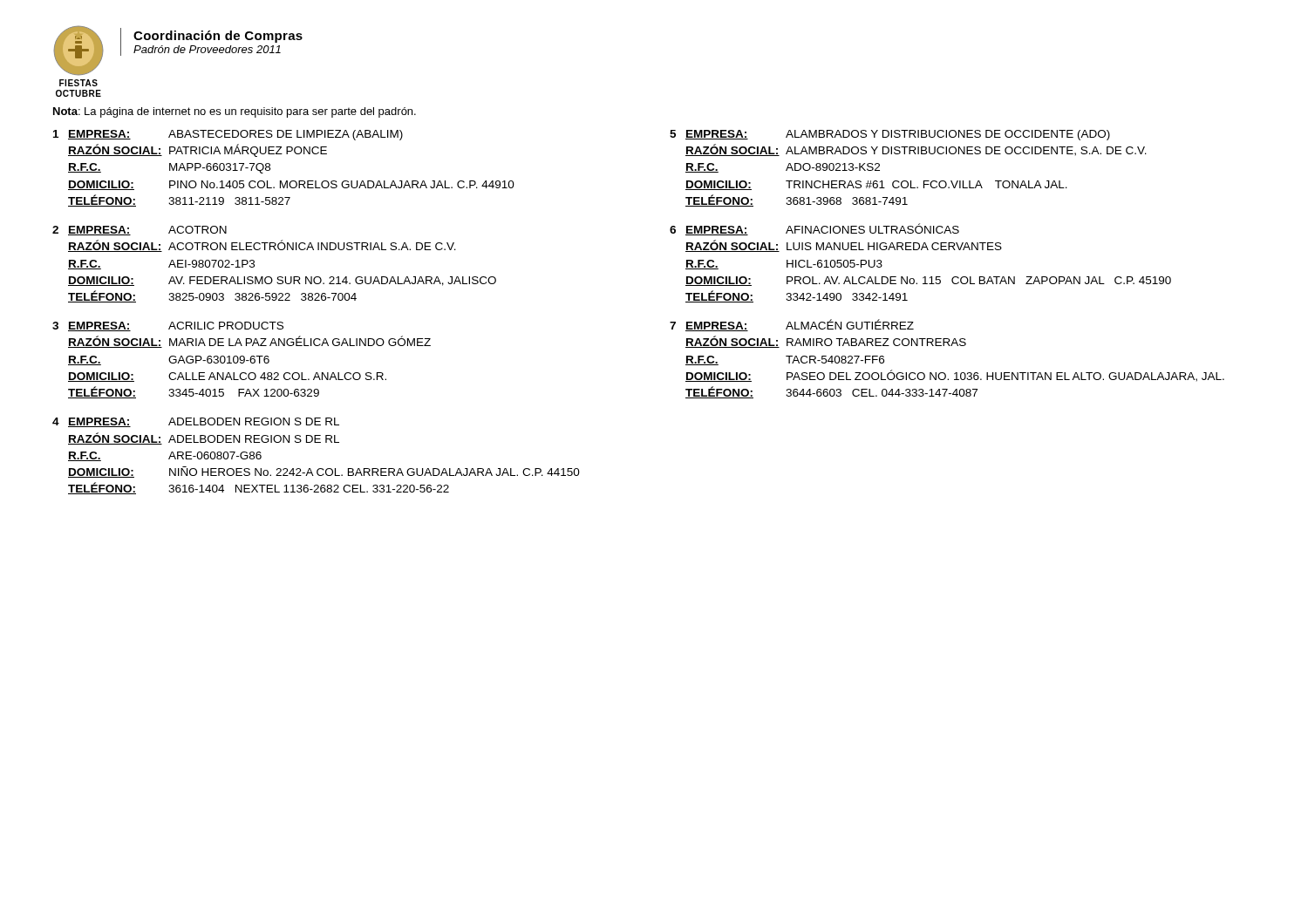The height and width of the screenshot is (924, 1308).
Task: Navigate to the block starting "5 EMPRESA: ALAMBRADOS Y DISTRIBUCIONES DE"
Action: pos(890,135)
